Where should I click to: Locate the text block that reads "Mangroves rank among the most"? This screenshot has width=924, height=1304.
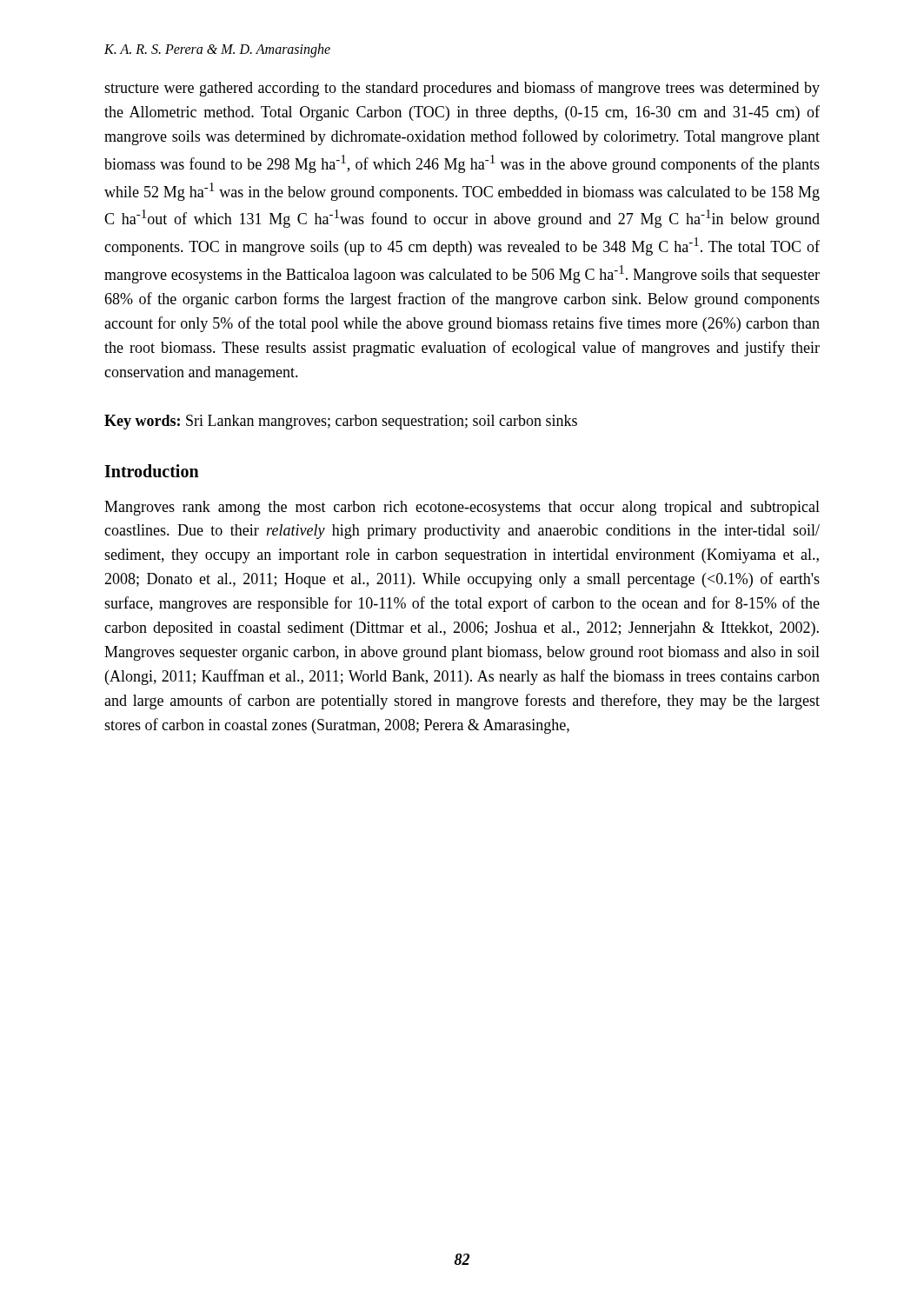pyautogui.click(x=462, y=616)
